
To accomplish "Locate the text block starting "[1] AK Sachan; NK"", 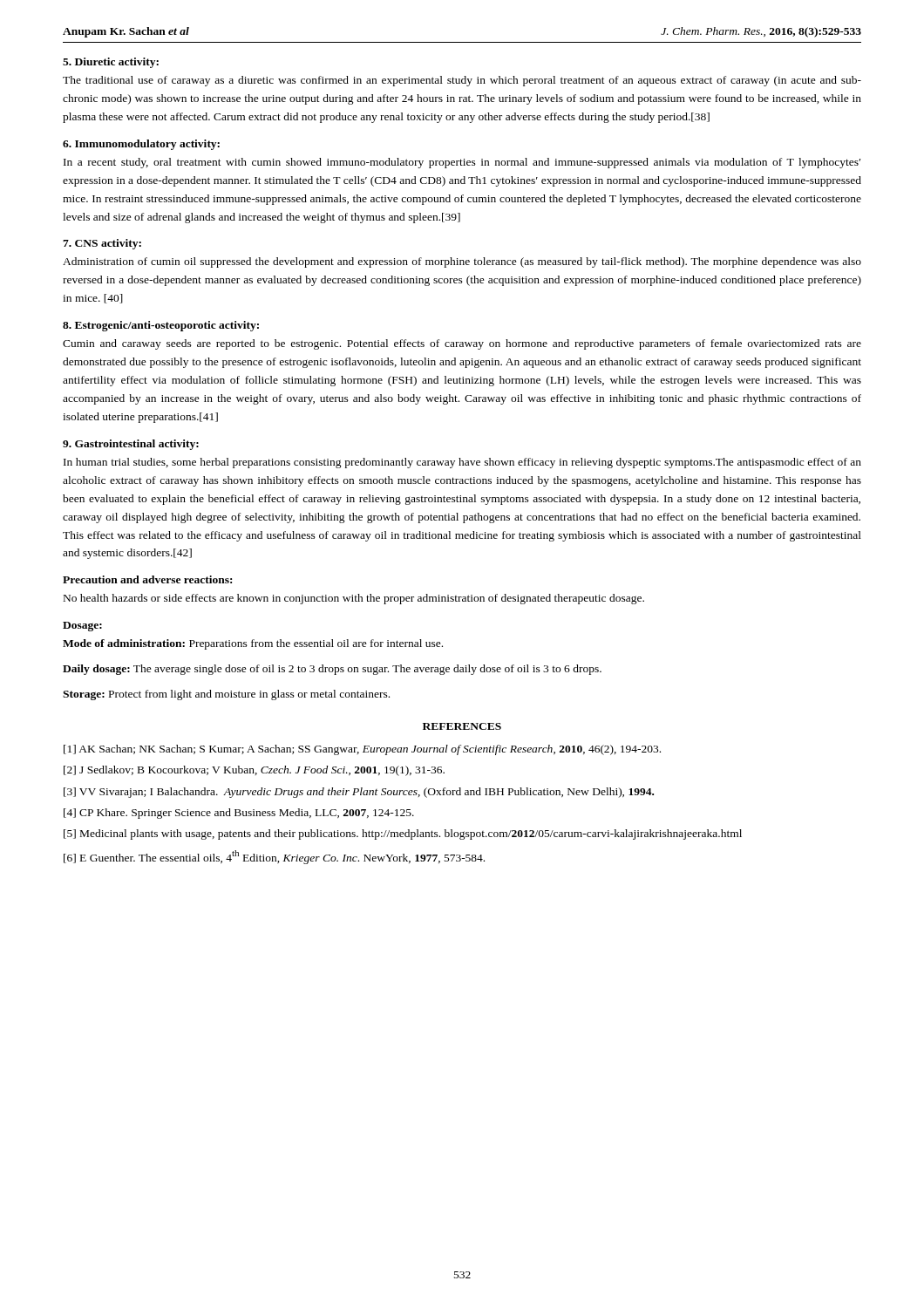I will [362, 749].
